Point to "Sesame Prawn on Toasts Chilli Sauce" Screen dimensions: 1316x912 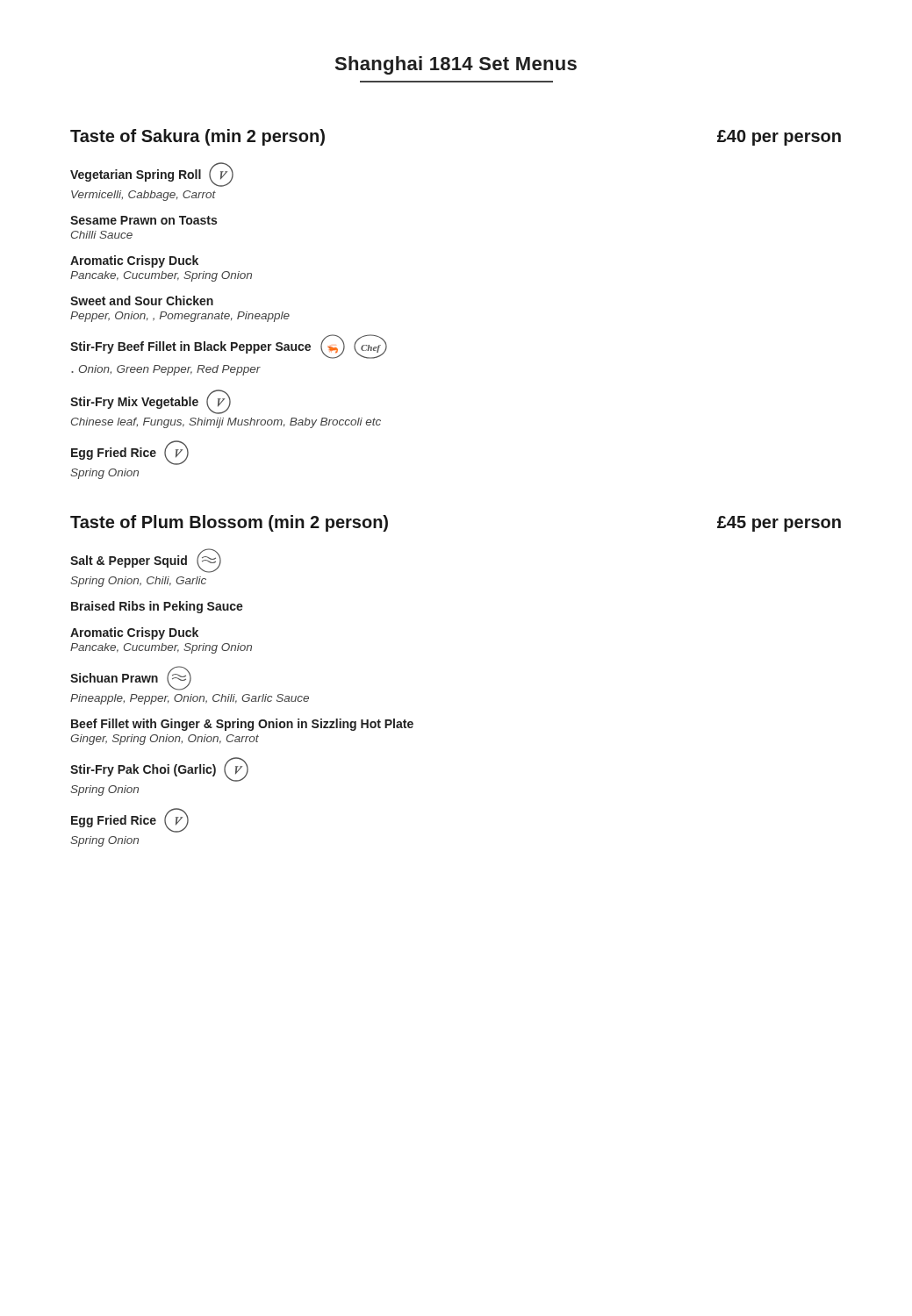(x=144, y=220)
